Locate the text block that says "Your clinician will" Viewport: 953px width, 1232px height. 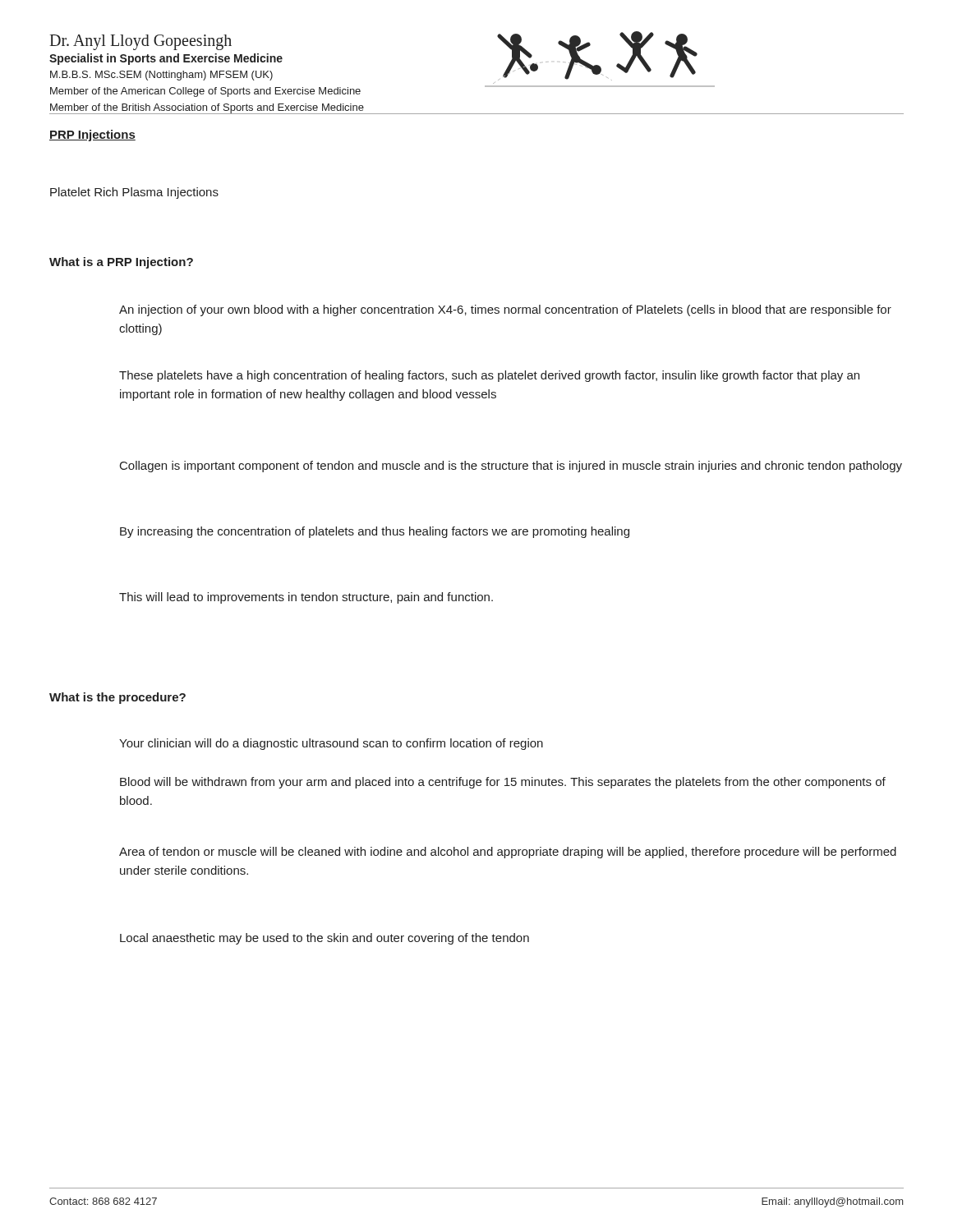click(331, 743)
